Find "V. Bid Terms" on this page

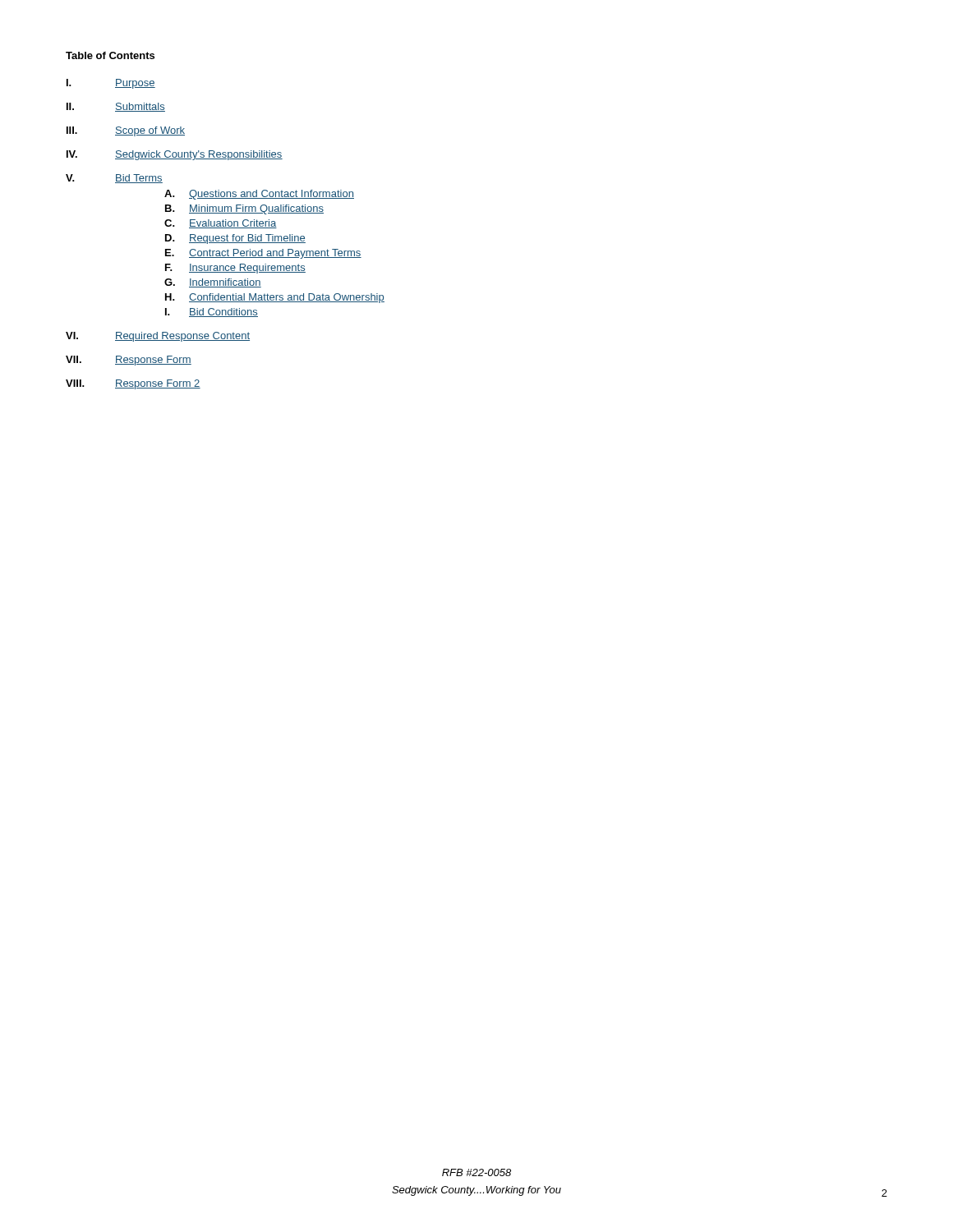click(x=114, y=178)
